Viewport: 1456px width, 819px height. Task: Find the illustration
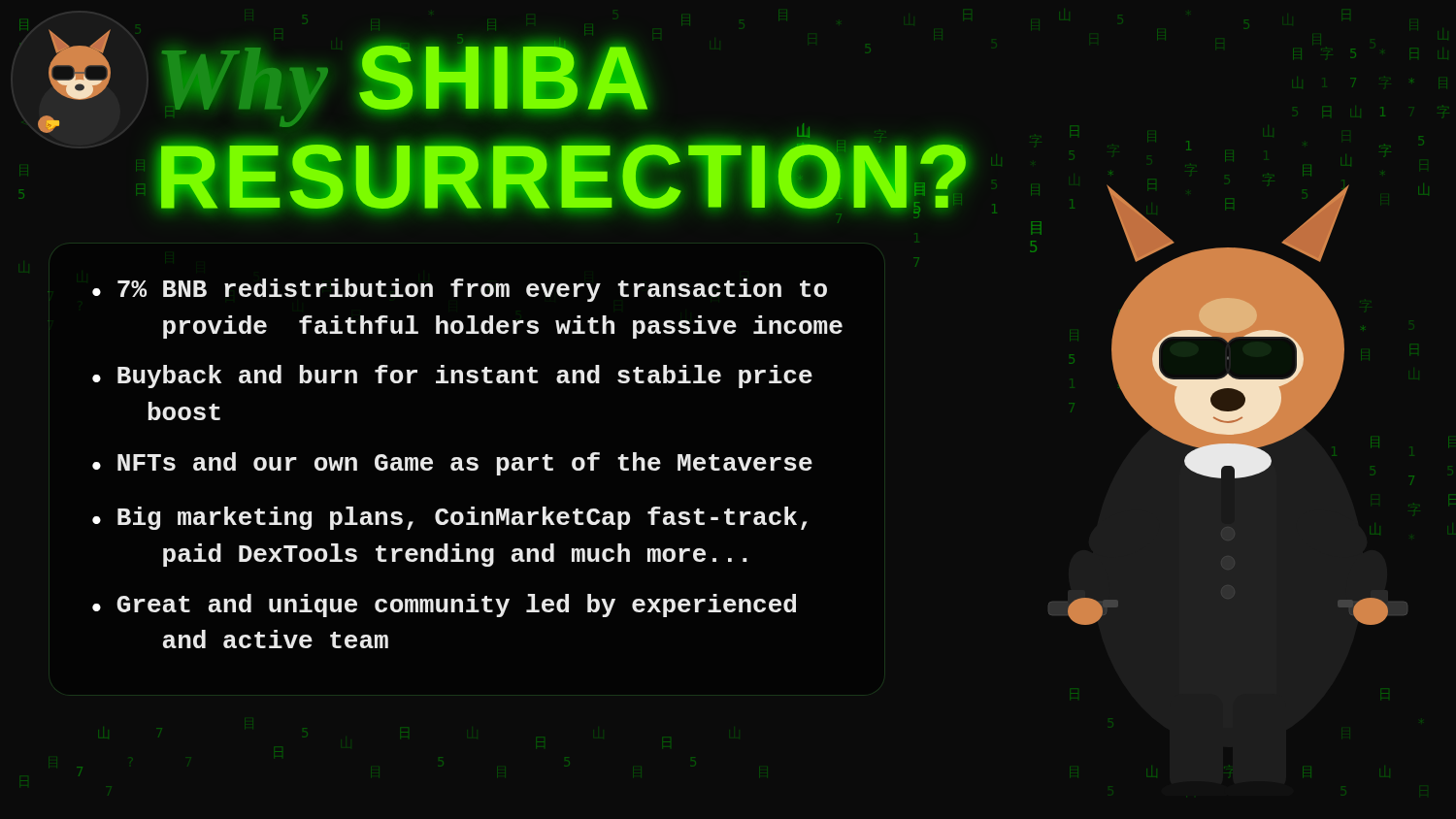pyautogui.click(x=1228, y=480)
